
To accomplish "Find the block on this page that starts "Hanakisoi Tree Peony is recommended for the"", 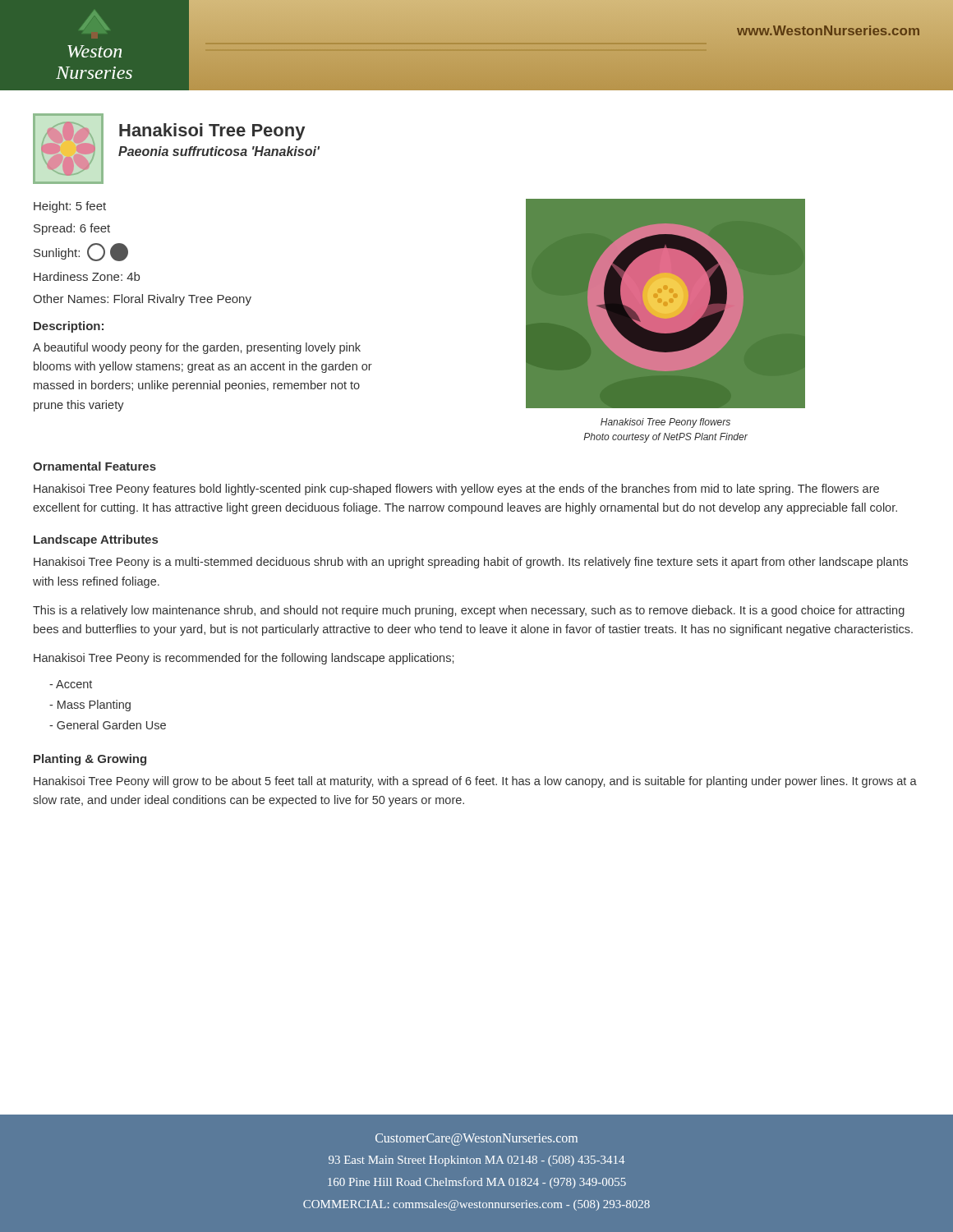I will 244,658.
